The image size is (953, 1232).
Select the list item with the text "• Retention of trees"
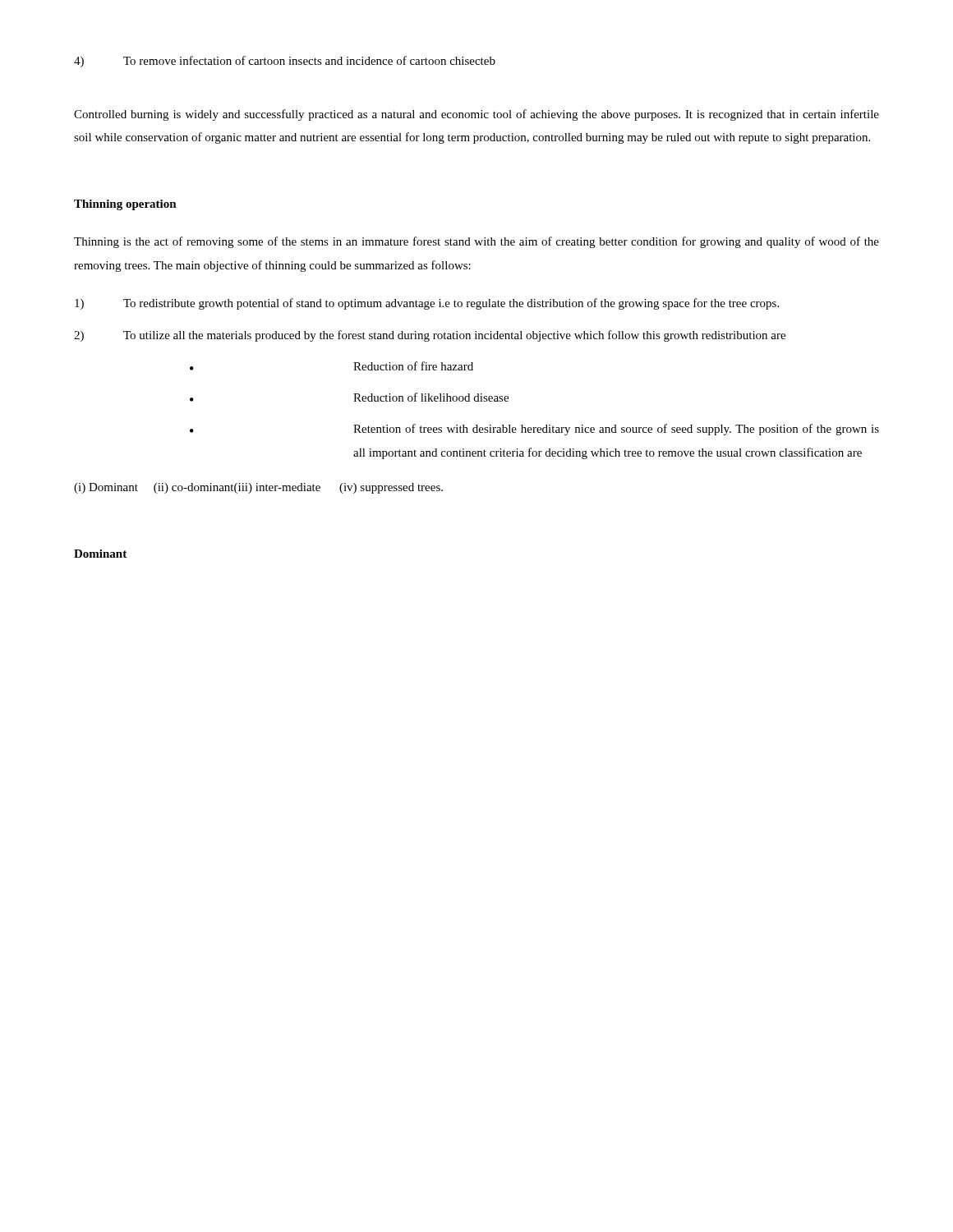tap(476, 441)
